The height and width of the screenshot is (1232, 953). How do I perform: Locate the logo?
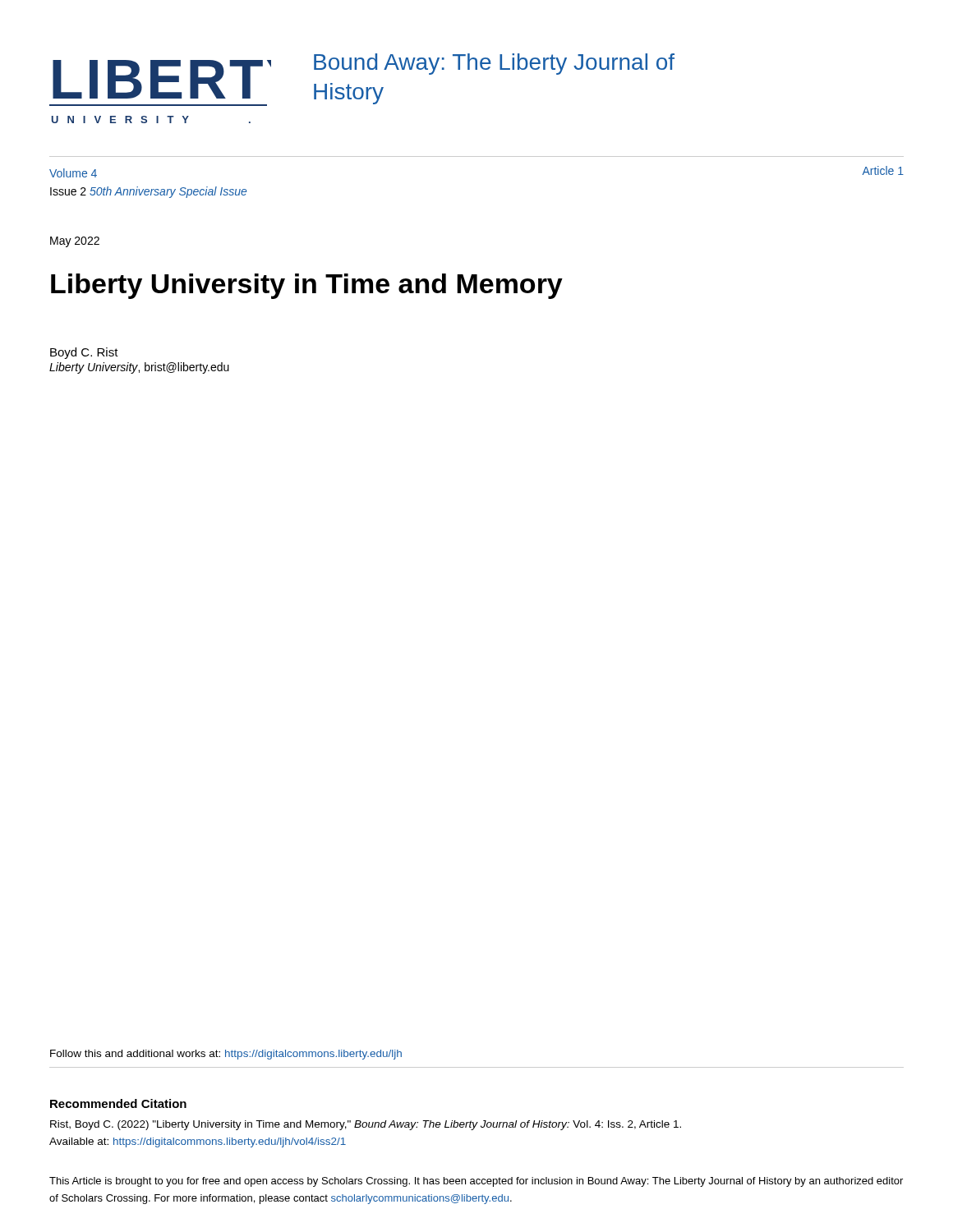click(164, 88)
